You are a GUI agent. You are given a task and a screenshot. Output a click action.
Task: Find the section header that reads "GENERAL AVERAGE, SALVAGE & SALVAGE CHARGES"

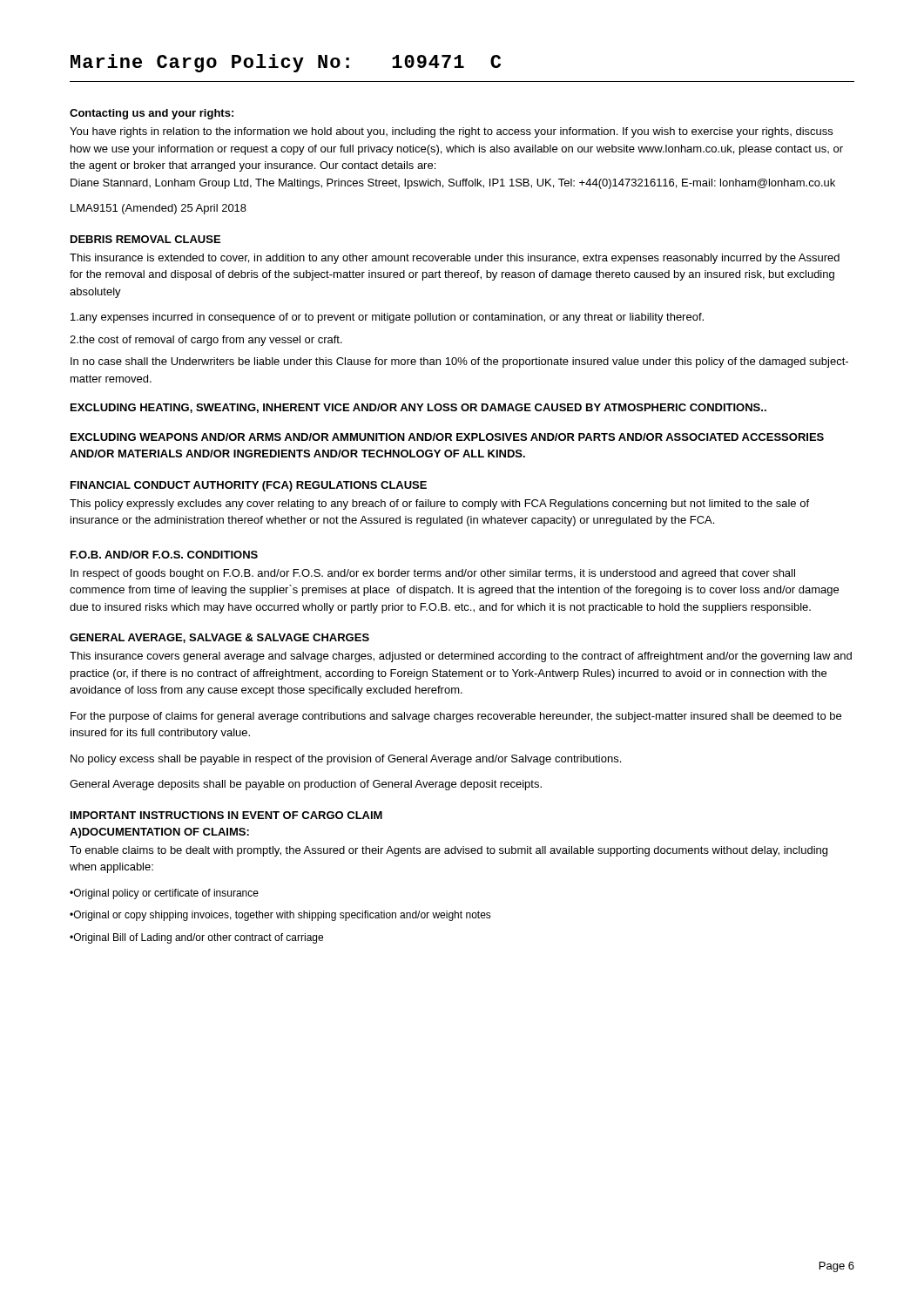(219, 637)
